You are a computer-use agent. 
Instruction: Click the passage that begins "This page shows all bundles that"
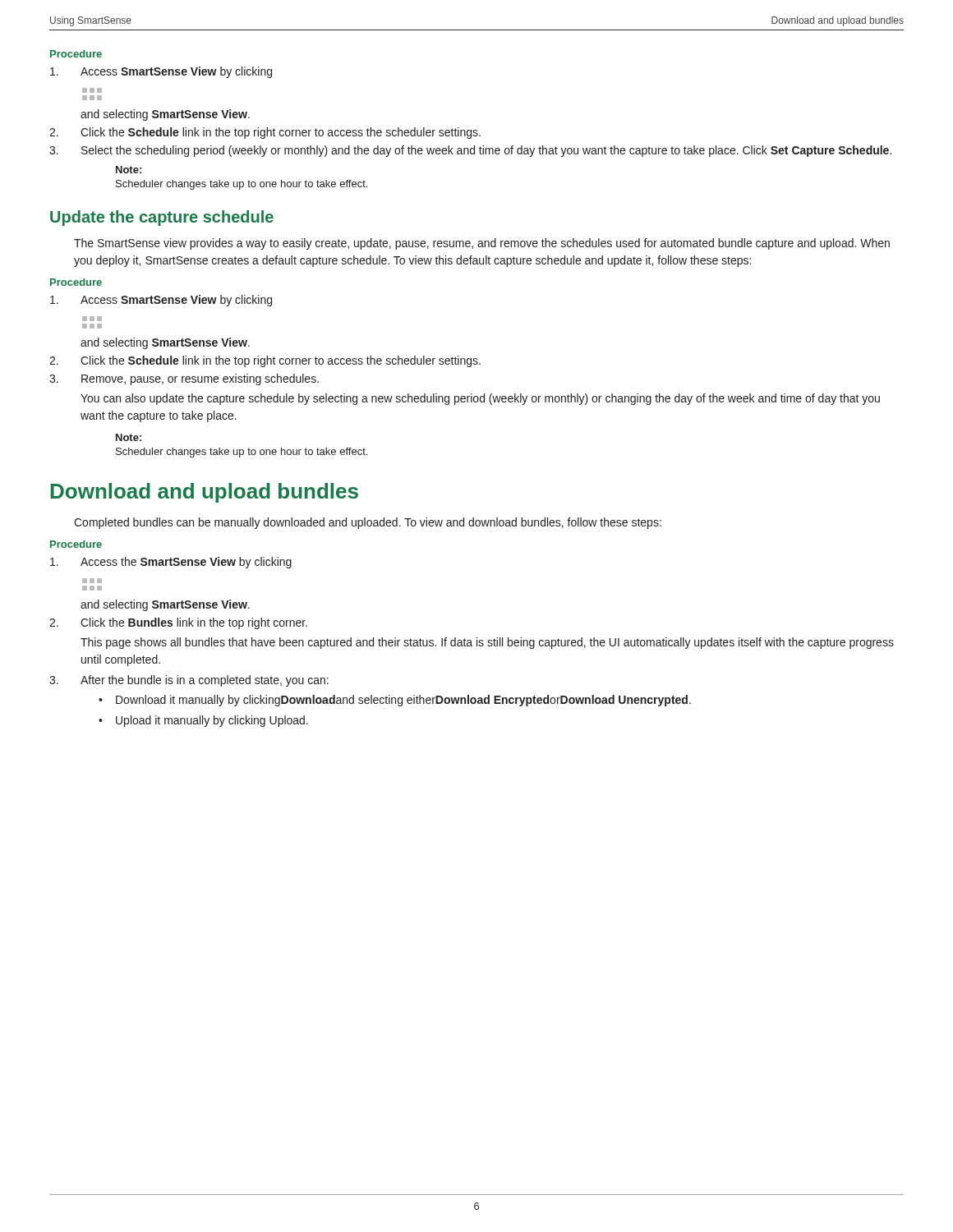click(487, 651)
